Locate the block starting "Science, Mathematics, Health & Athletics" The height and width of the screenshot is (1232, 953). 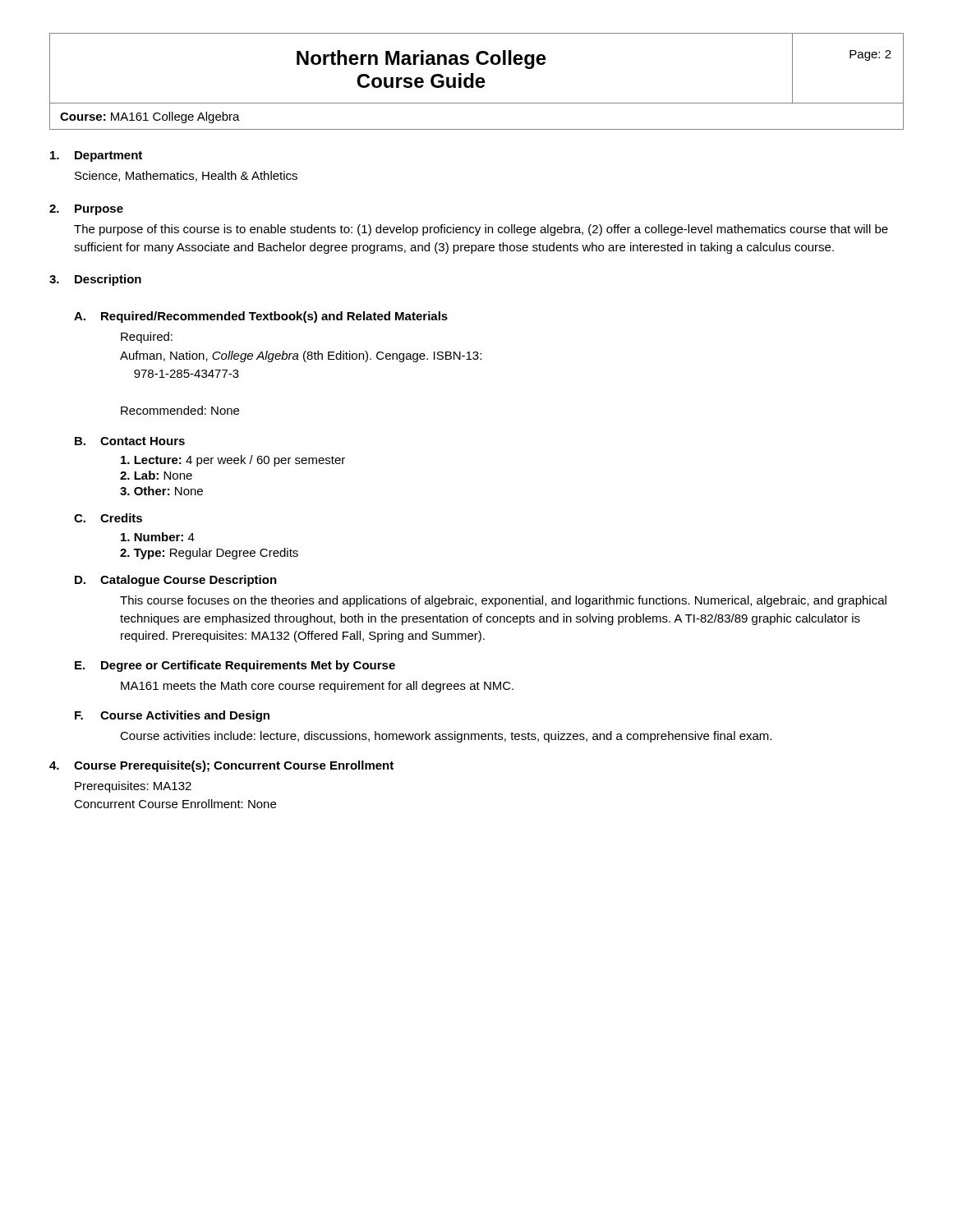(x=186, y=175)
